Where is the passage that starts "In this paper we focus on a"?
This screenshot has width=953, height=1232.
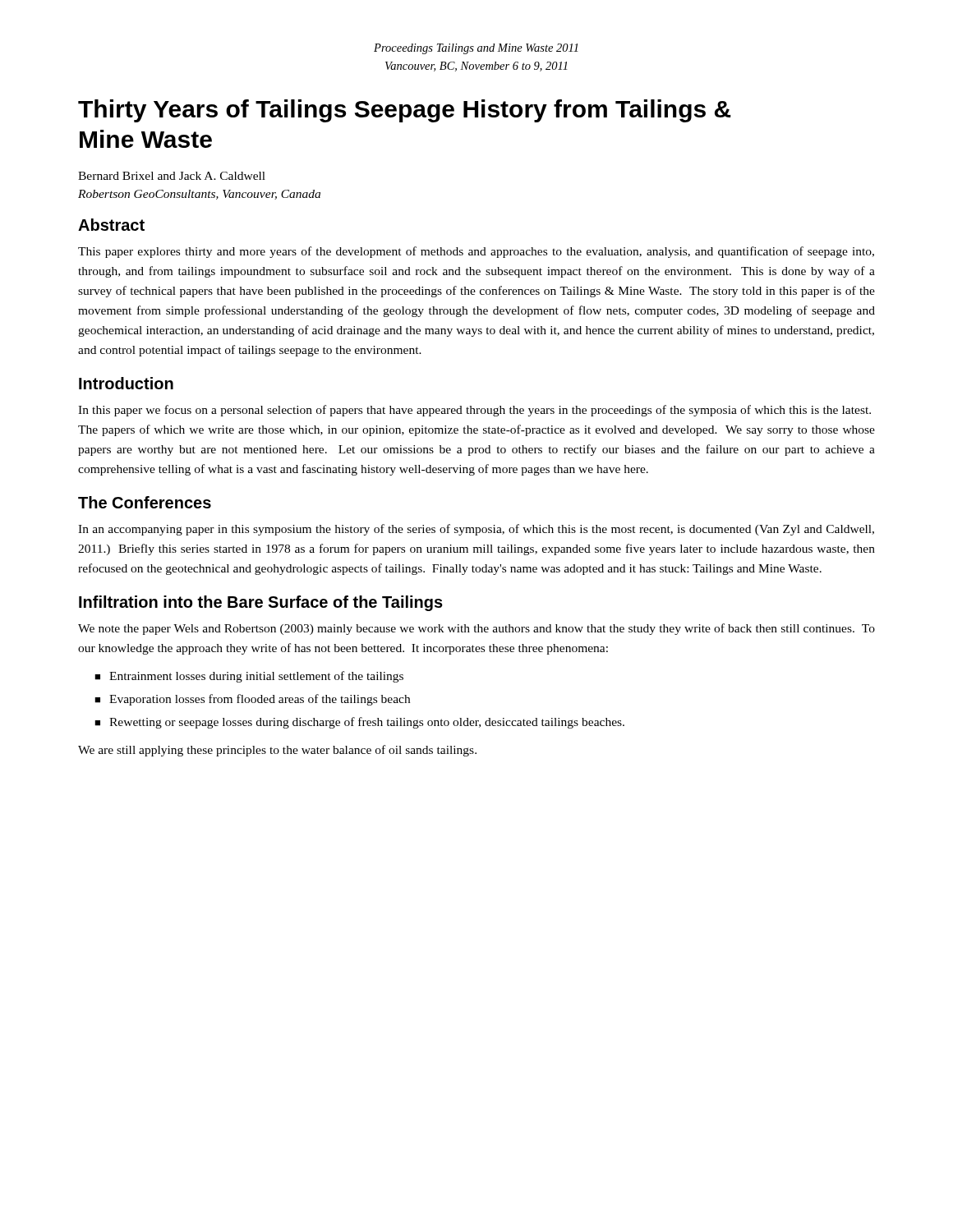pyautogui.click(x=476, y=439)
